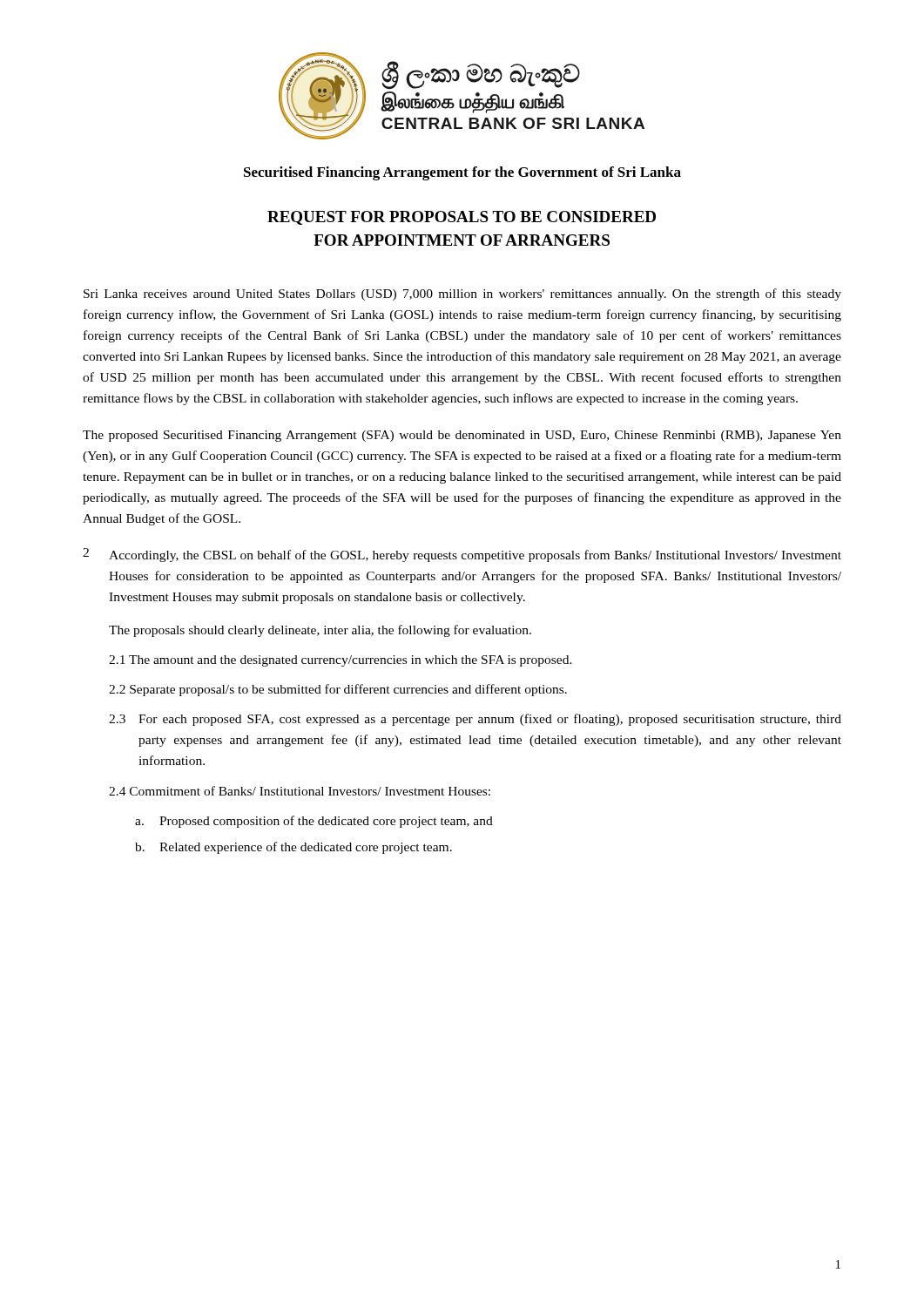This screenshot has width=924, height=1307.
Task: Locate the text block with the text "2 Accordingly, the CBSL on behalf of the"
Action: [x=462, y=576]
